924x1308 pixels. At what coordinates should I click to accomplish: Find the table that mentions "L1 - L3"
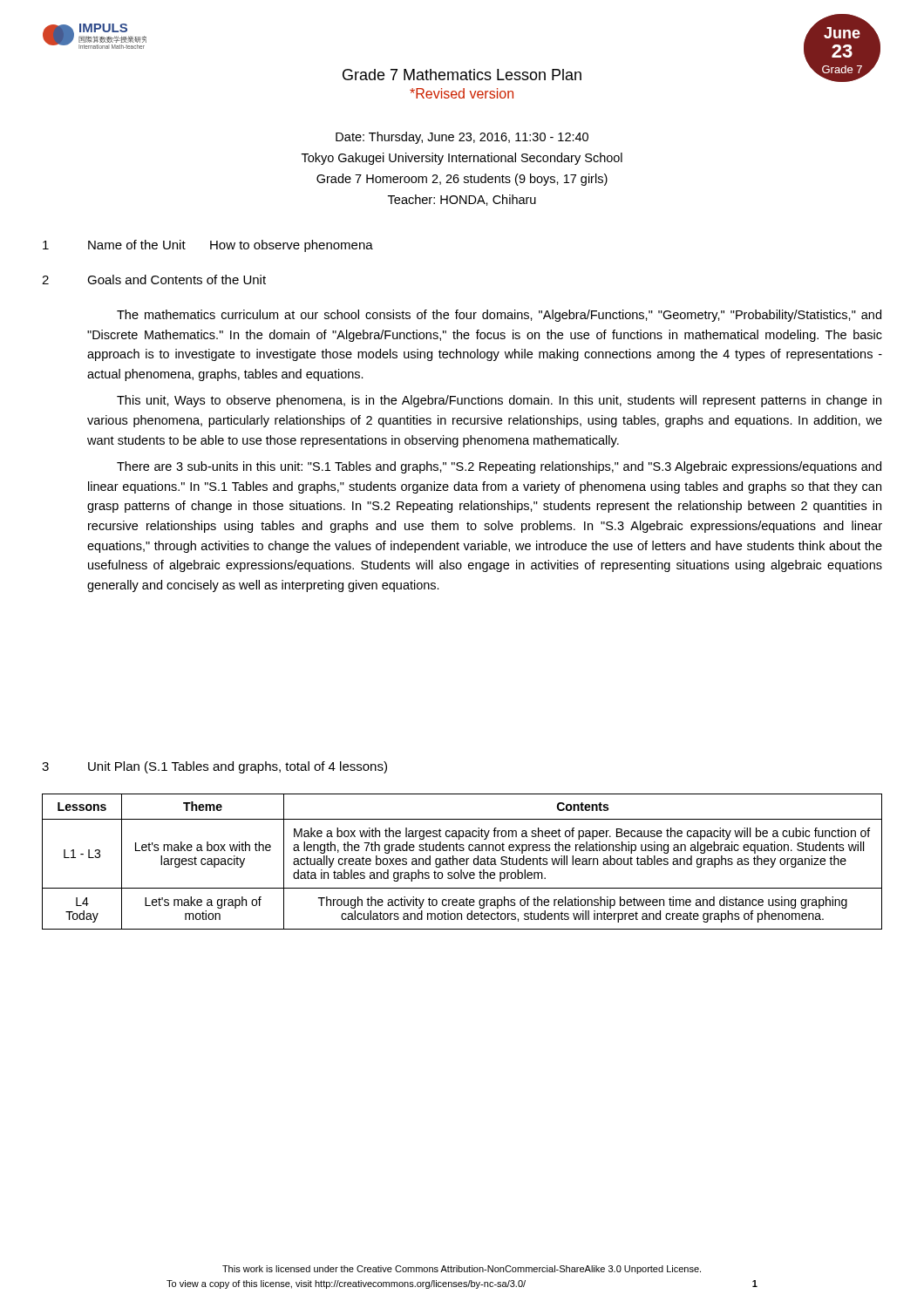462,862
